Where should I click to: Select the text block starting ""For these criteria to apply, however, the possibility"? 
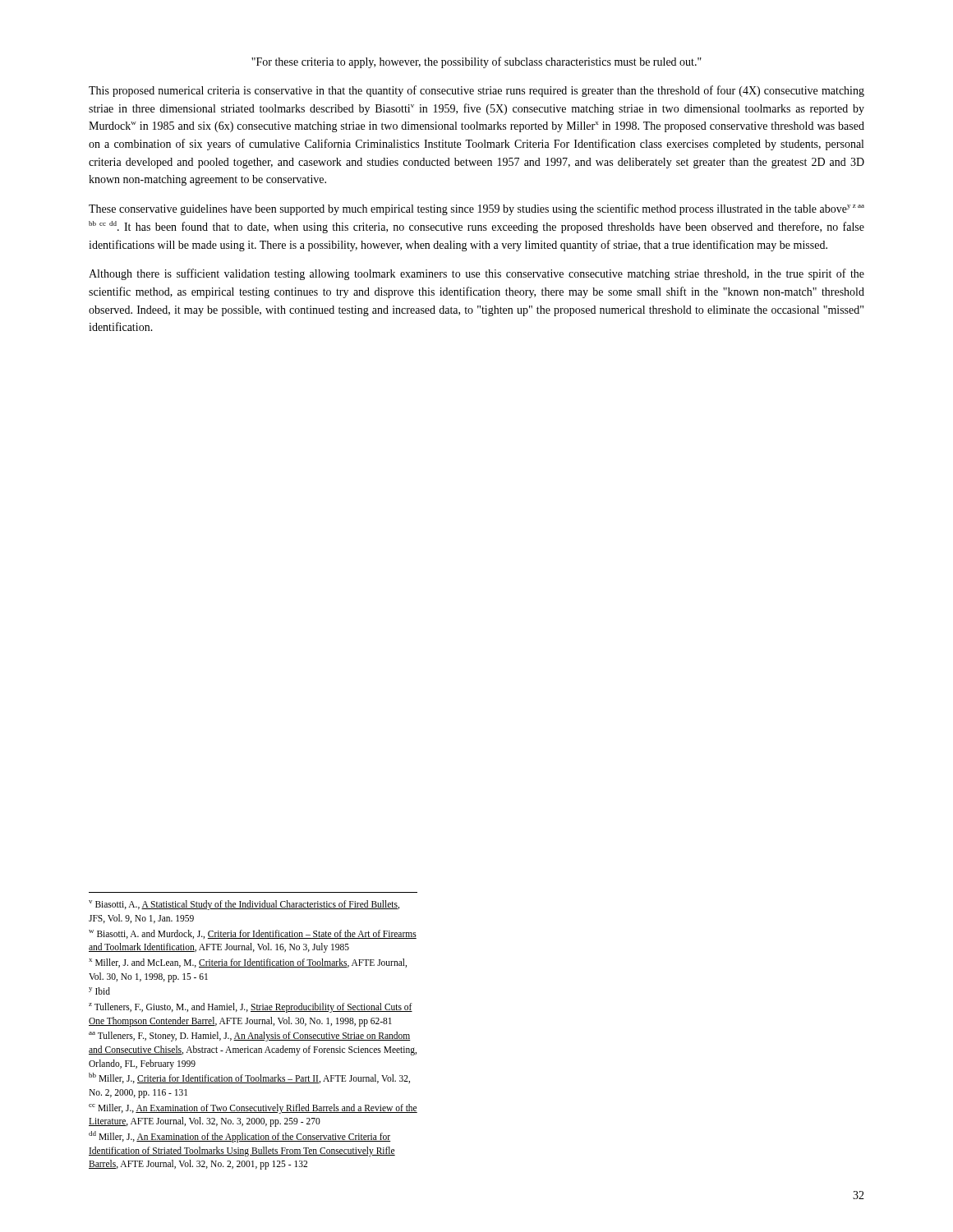point(476,62)
